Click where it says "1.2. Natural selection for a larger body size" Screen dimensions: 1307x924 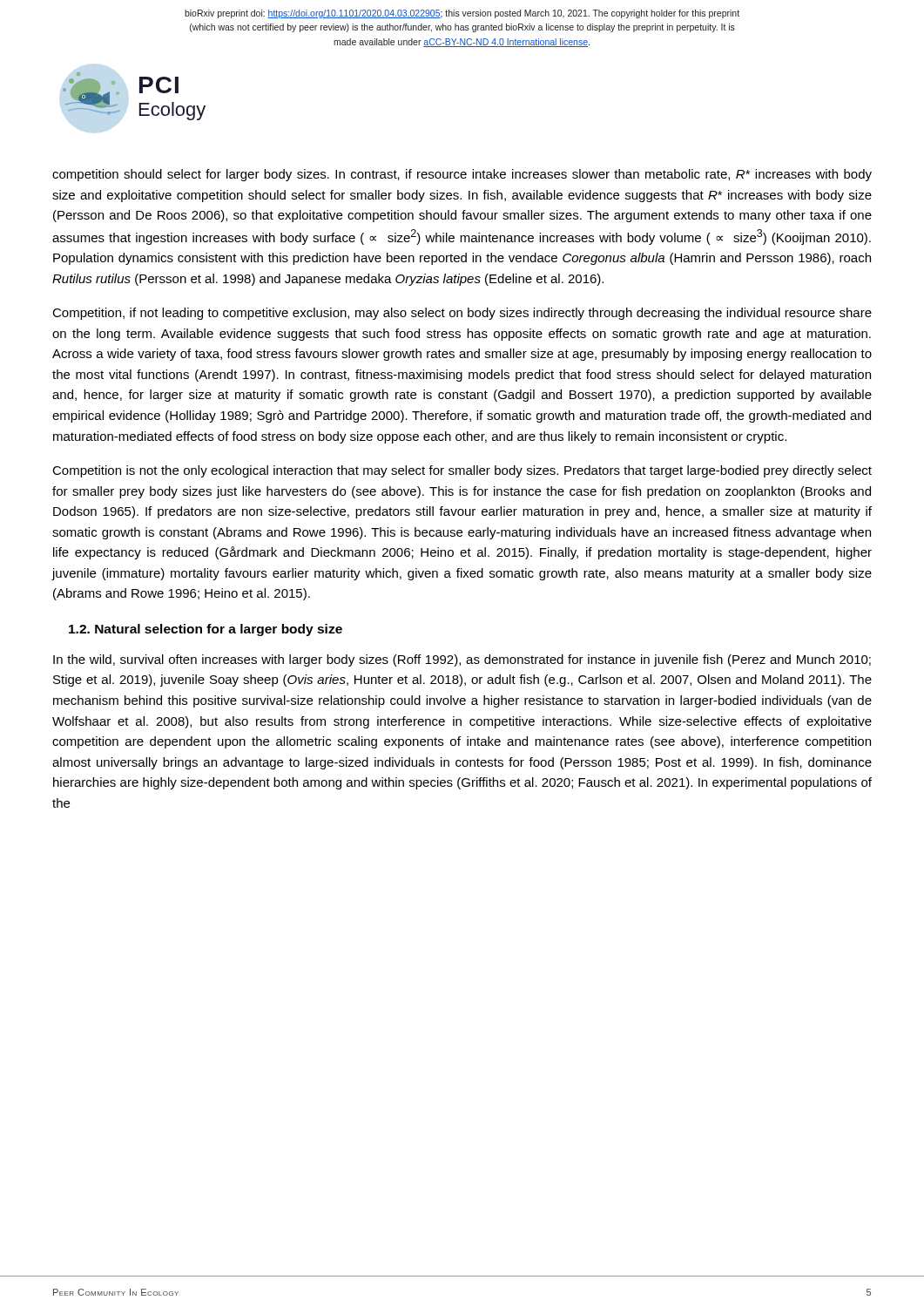pos(205,629)
